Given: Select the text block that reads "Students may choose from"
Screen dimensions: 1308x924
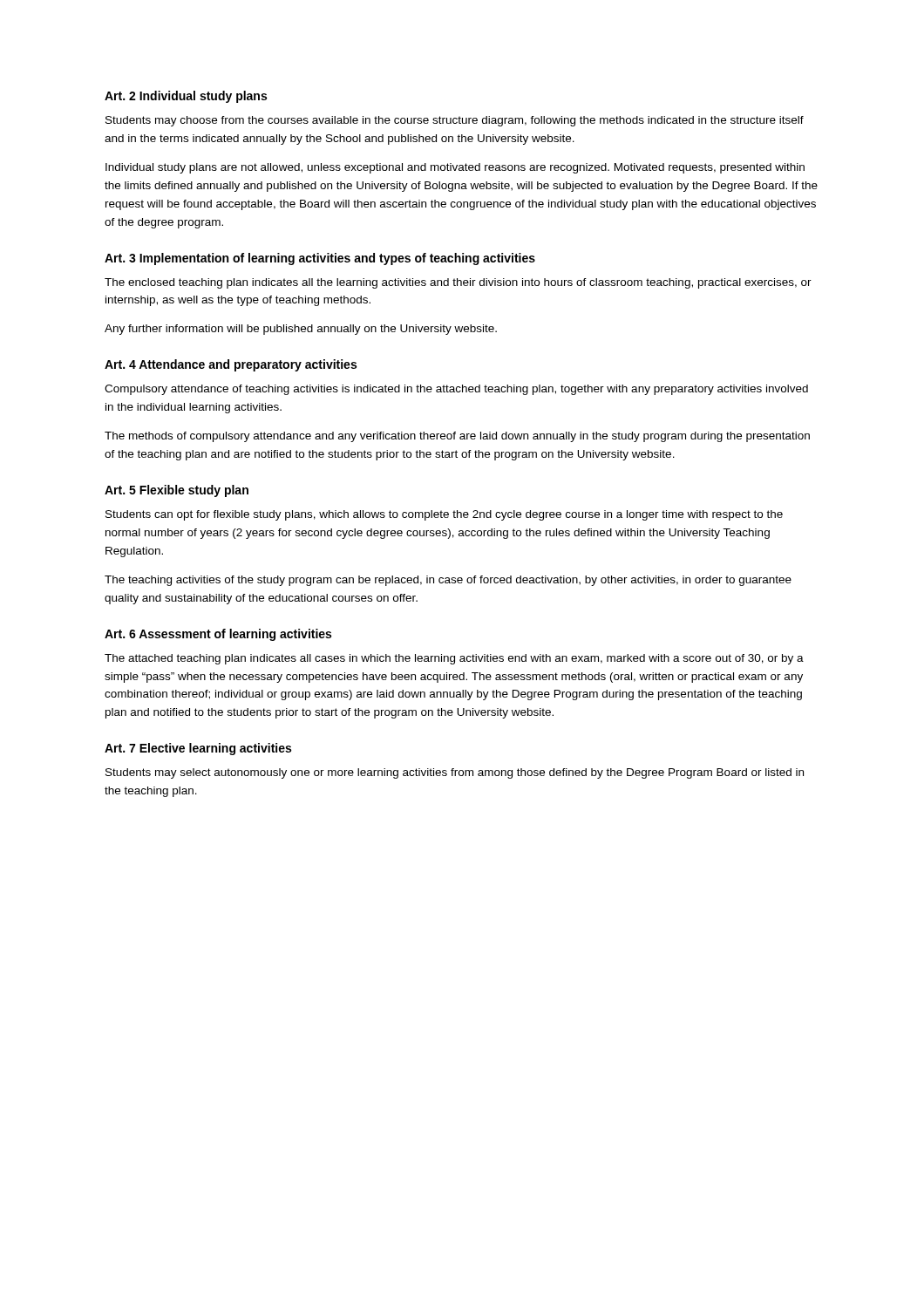Looking at the screenshot, I should point(454,129).
